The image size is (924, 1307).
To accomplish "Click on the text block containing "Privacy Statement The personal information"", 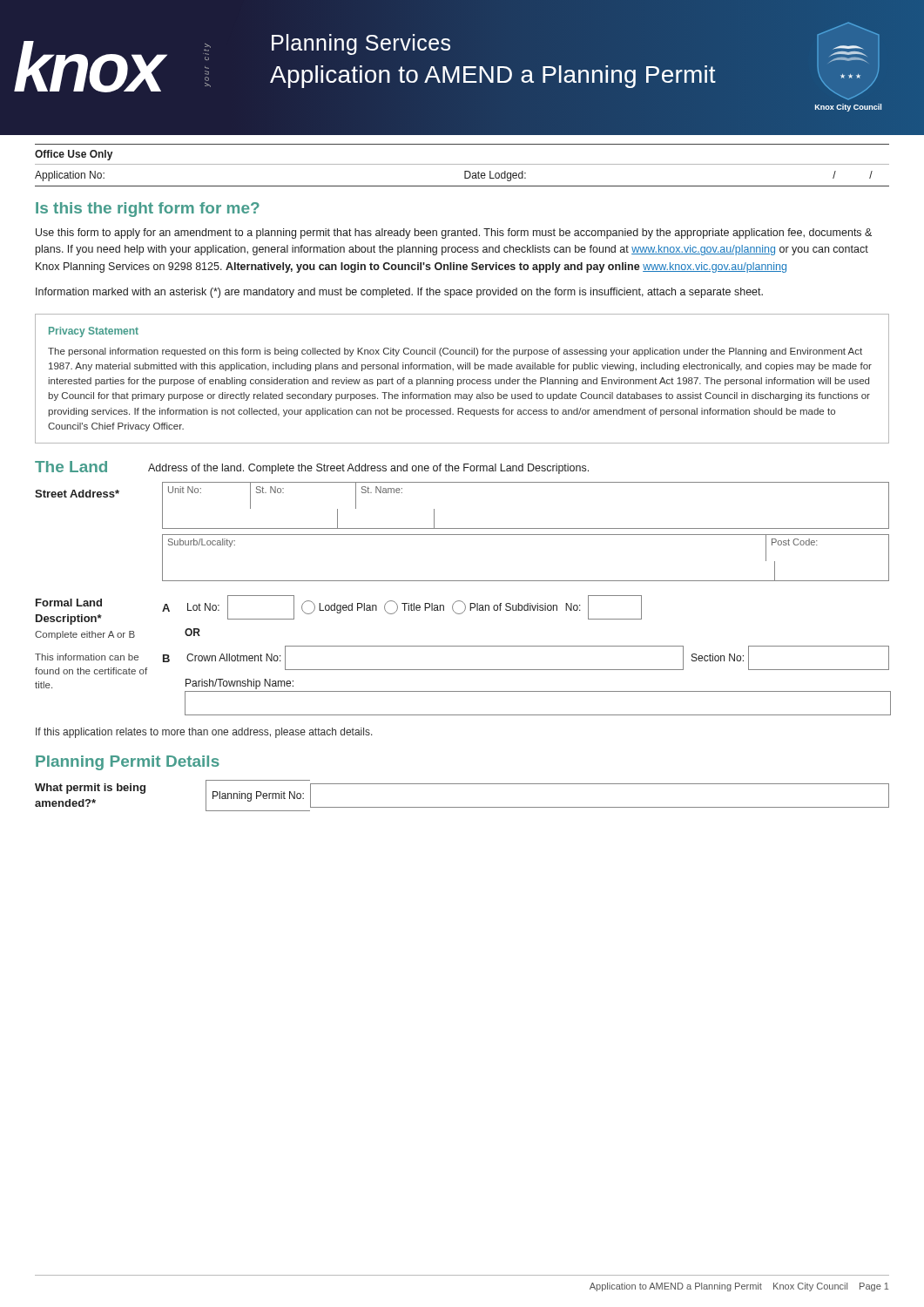I will coord(462,377).
